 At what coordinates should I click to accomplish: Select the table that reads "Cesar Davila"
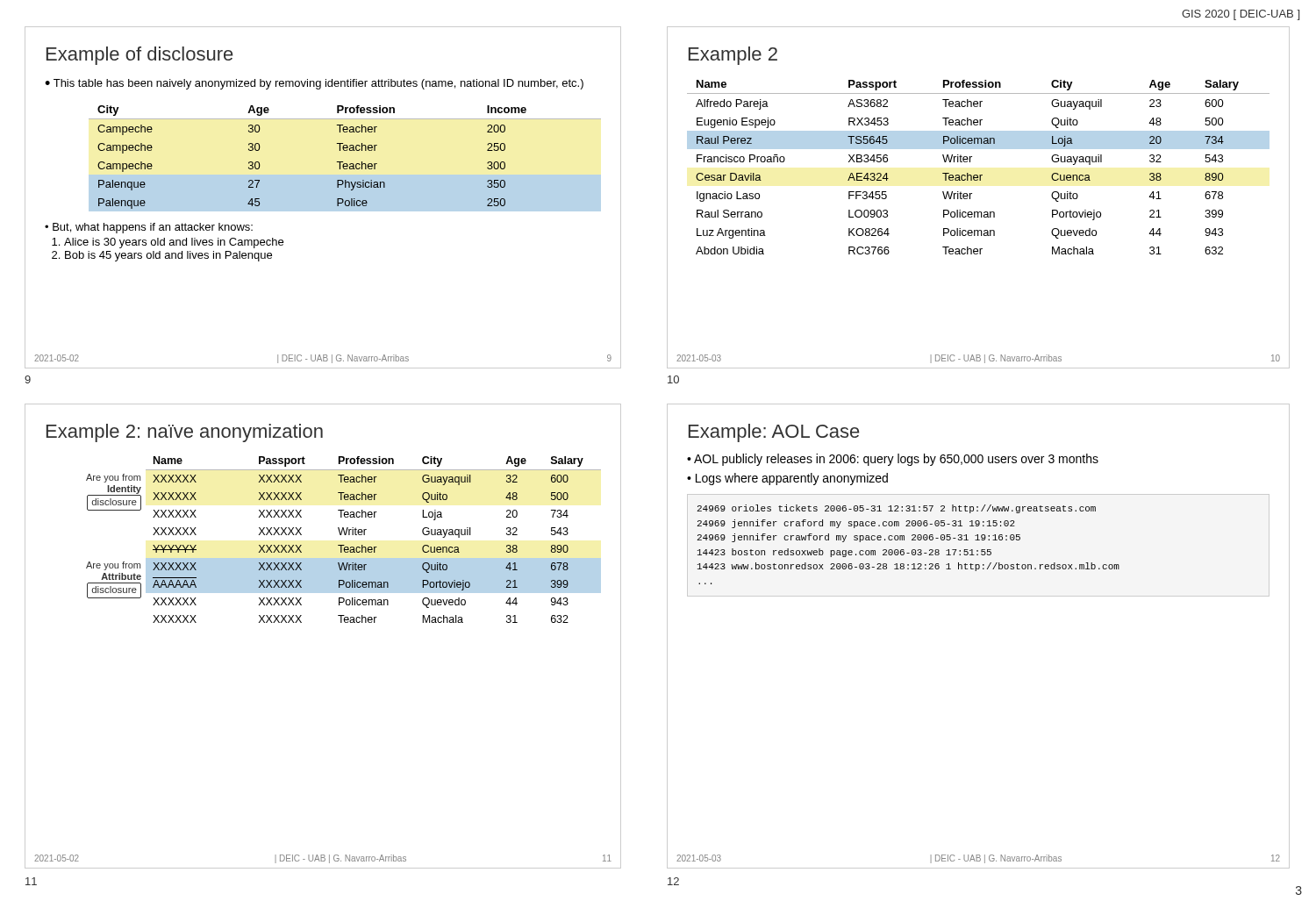tap(978, 167)
